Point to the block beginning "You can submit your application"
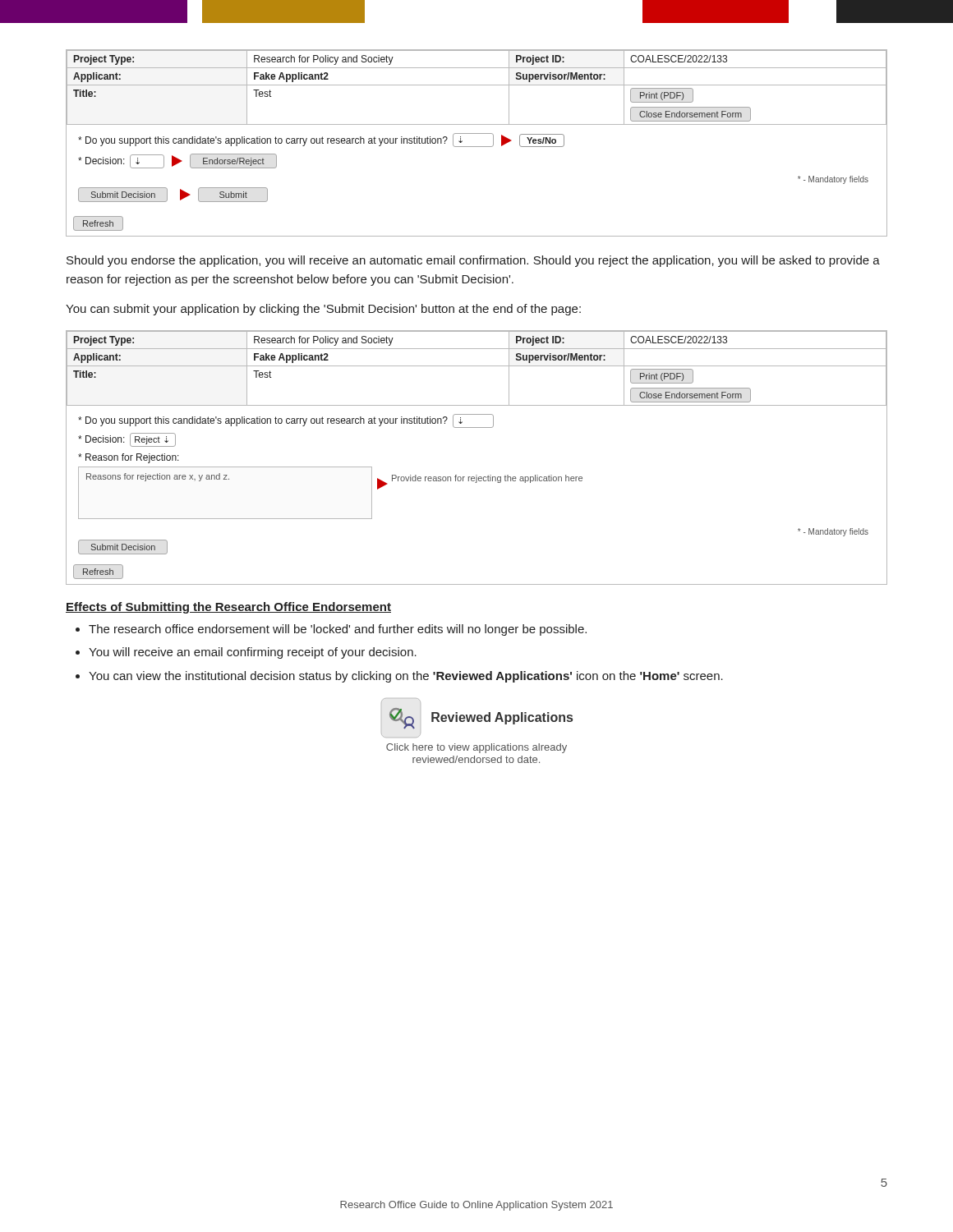 pyautogui.click(x=324, y=308)
